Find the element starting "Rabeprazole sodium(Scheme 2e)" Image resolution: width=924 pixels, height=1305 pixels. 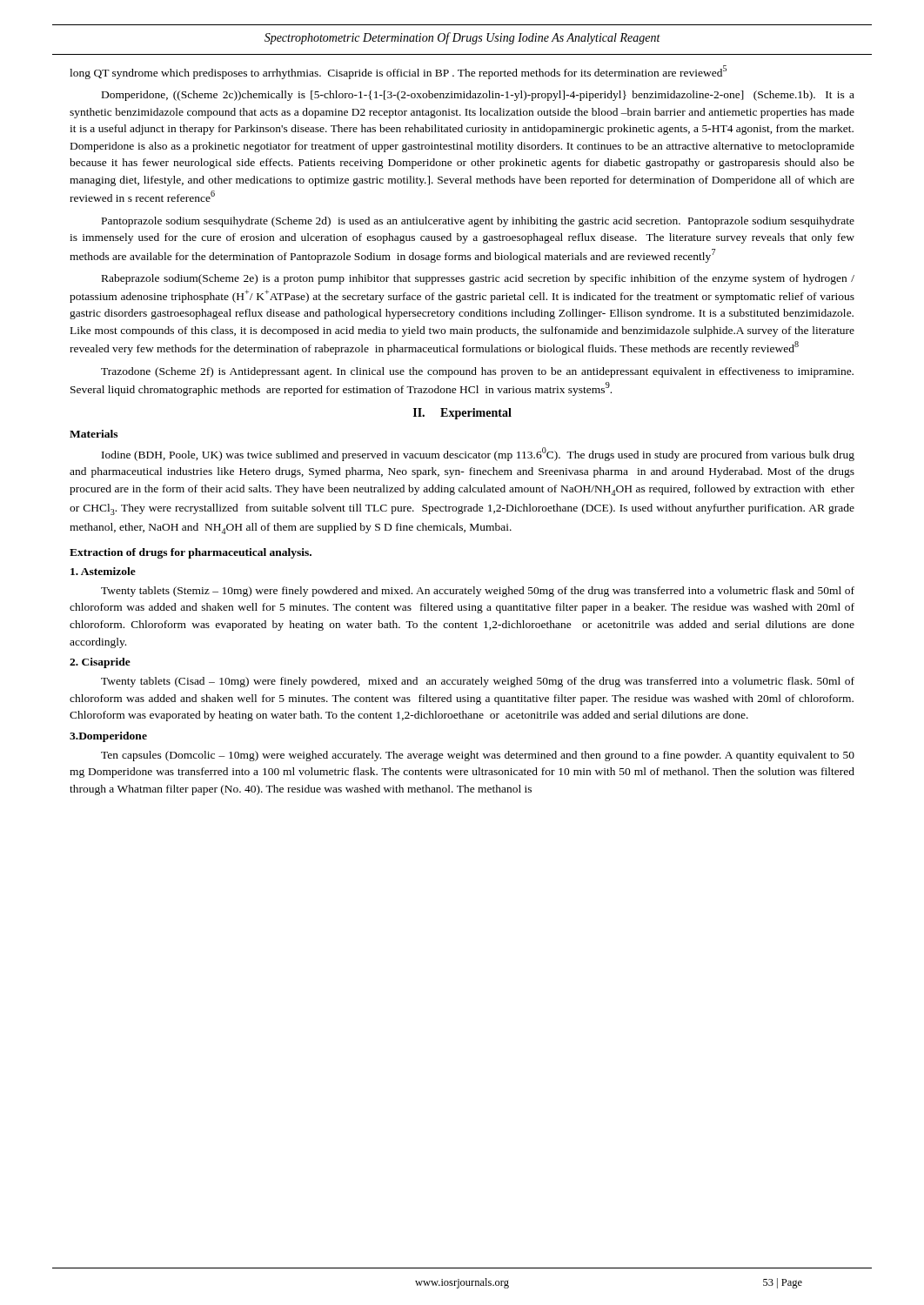click(462, 313)
